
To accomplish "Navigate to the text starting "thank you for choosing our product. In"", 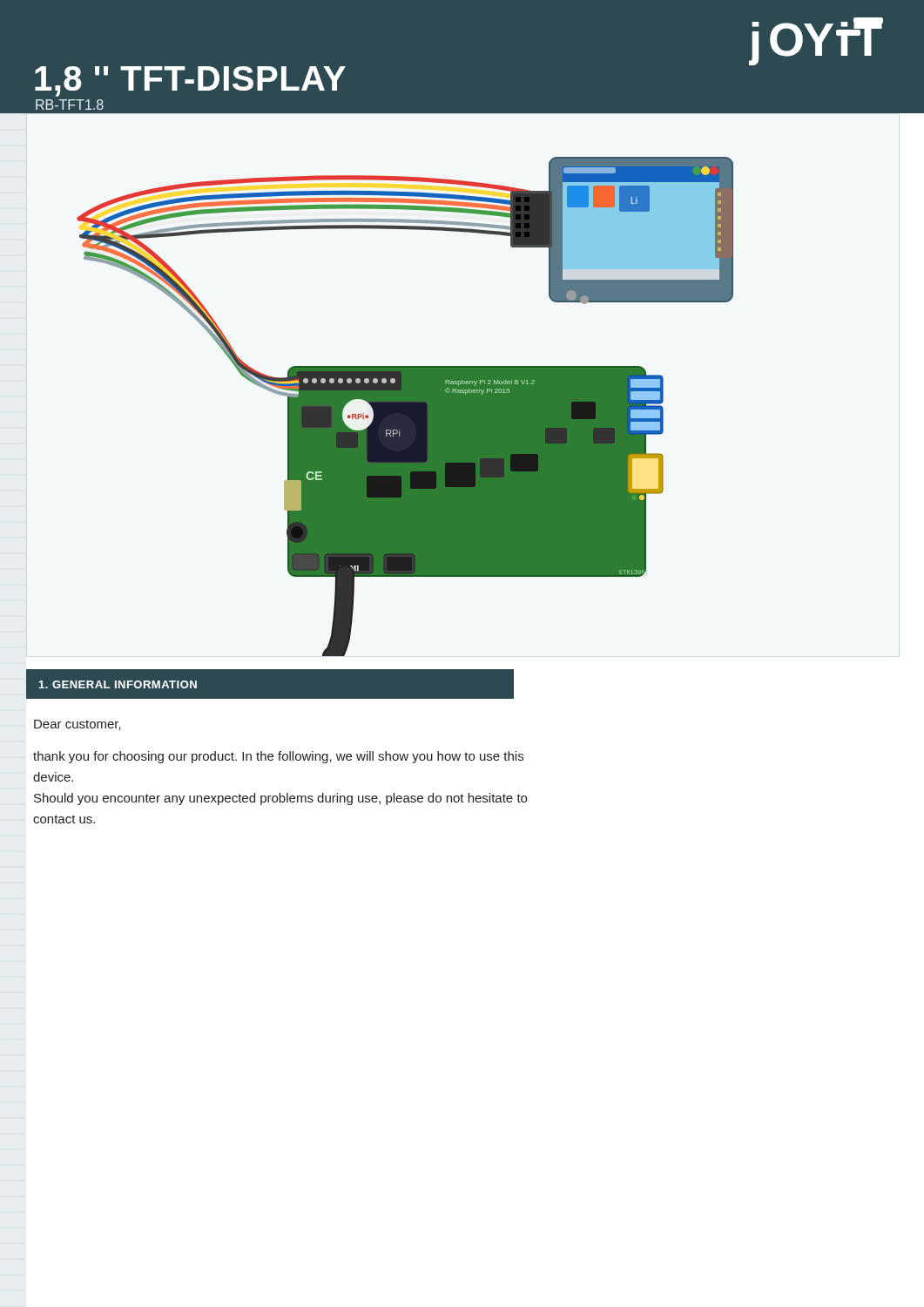I will point(280,787).
